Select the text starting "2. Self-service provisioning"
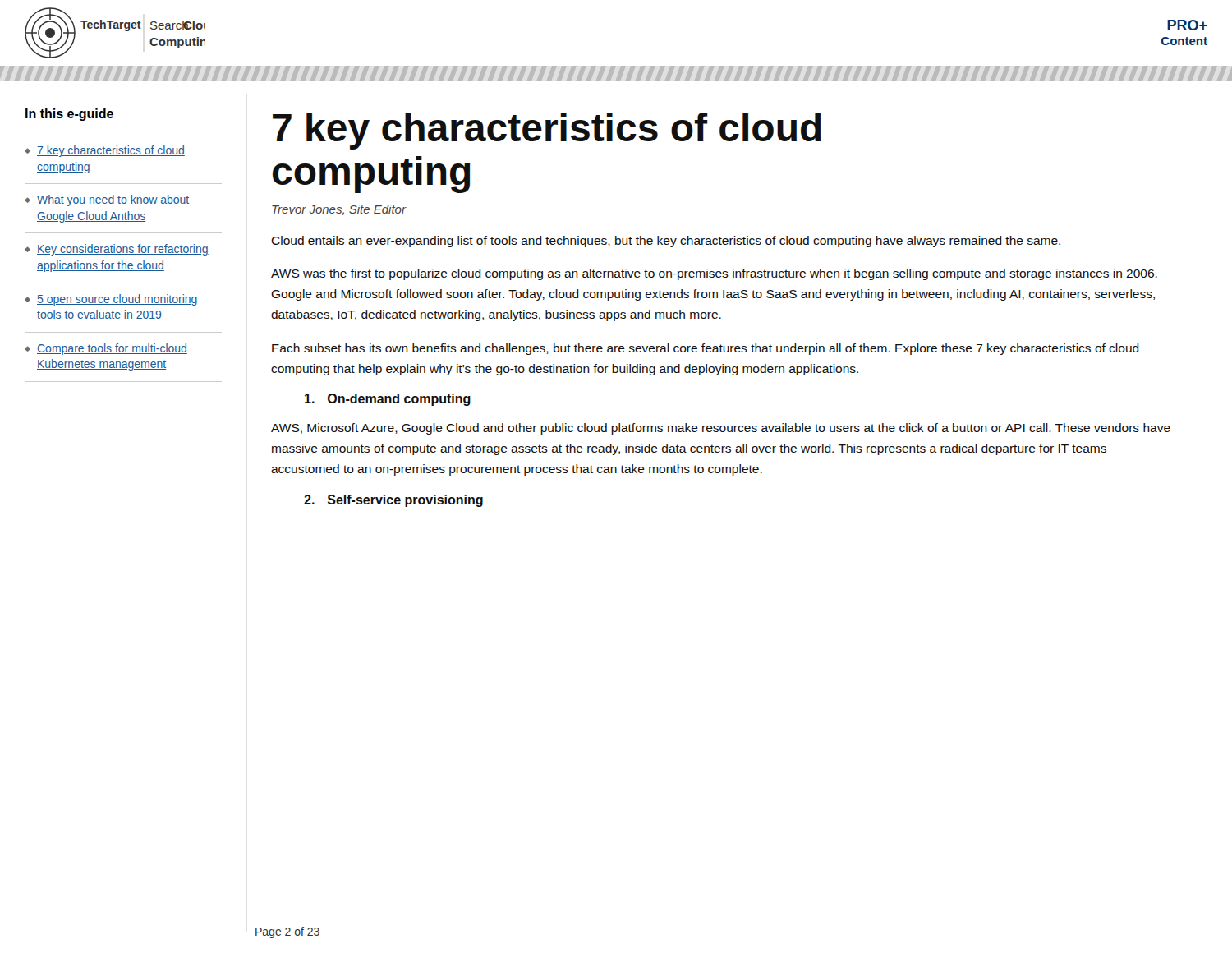Viewport: 1232px width, 953px height. coord(394,500)
